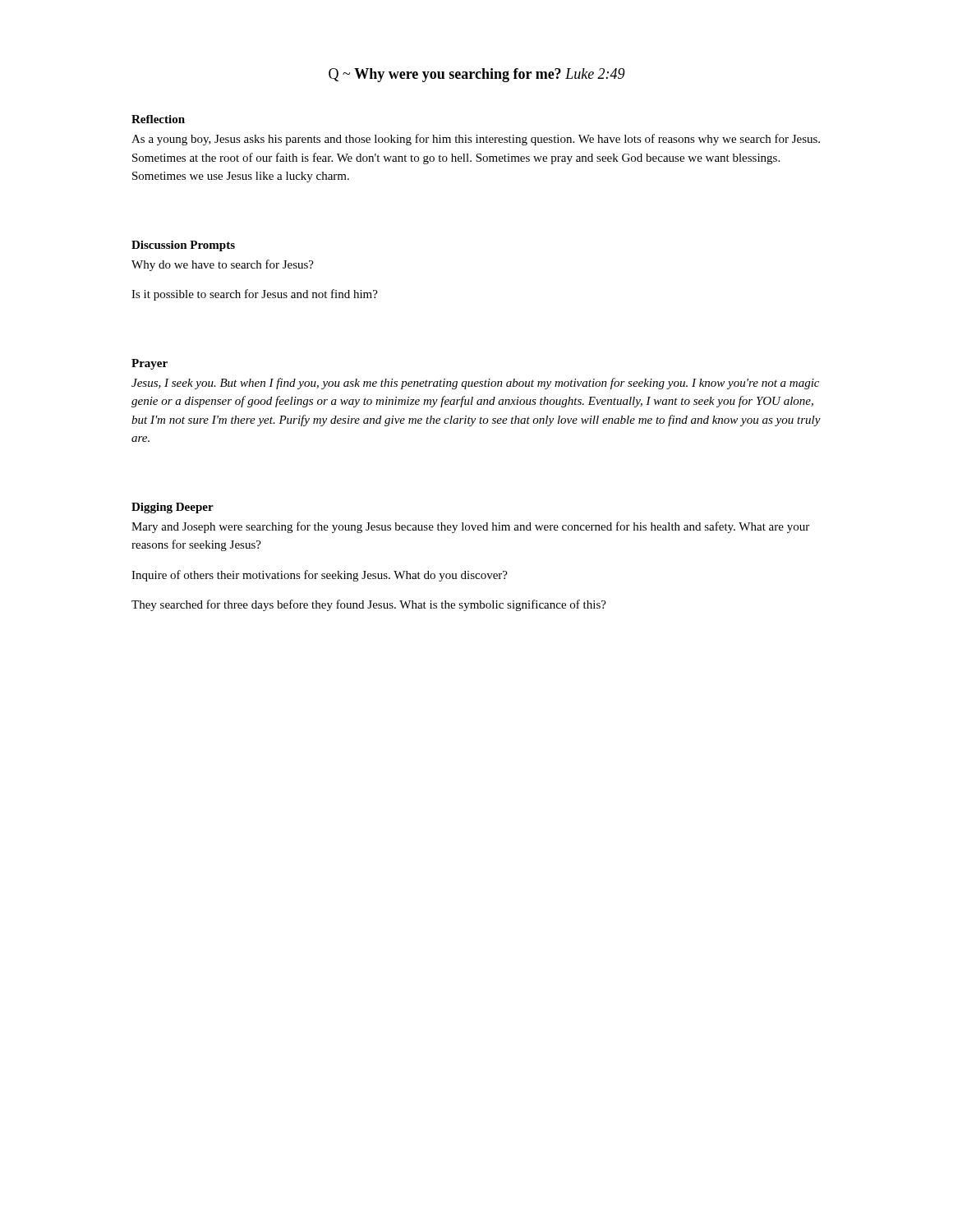This screenshot has height=1232, width=953.
Task: Locate the block of text that opens with "Is it possible"
Action: click(x=255, y=294)
